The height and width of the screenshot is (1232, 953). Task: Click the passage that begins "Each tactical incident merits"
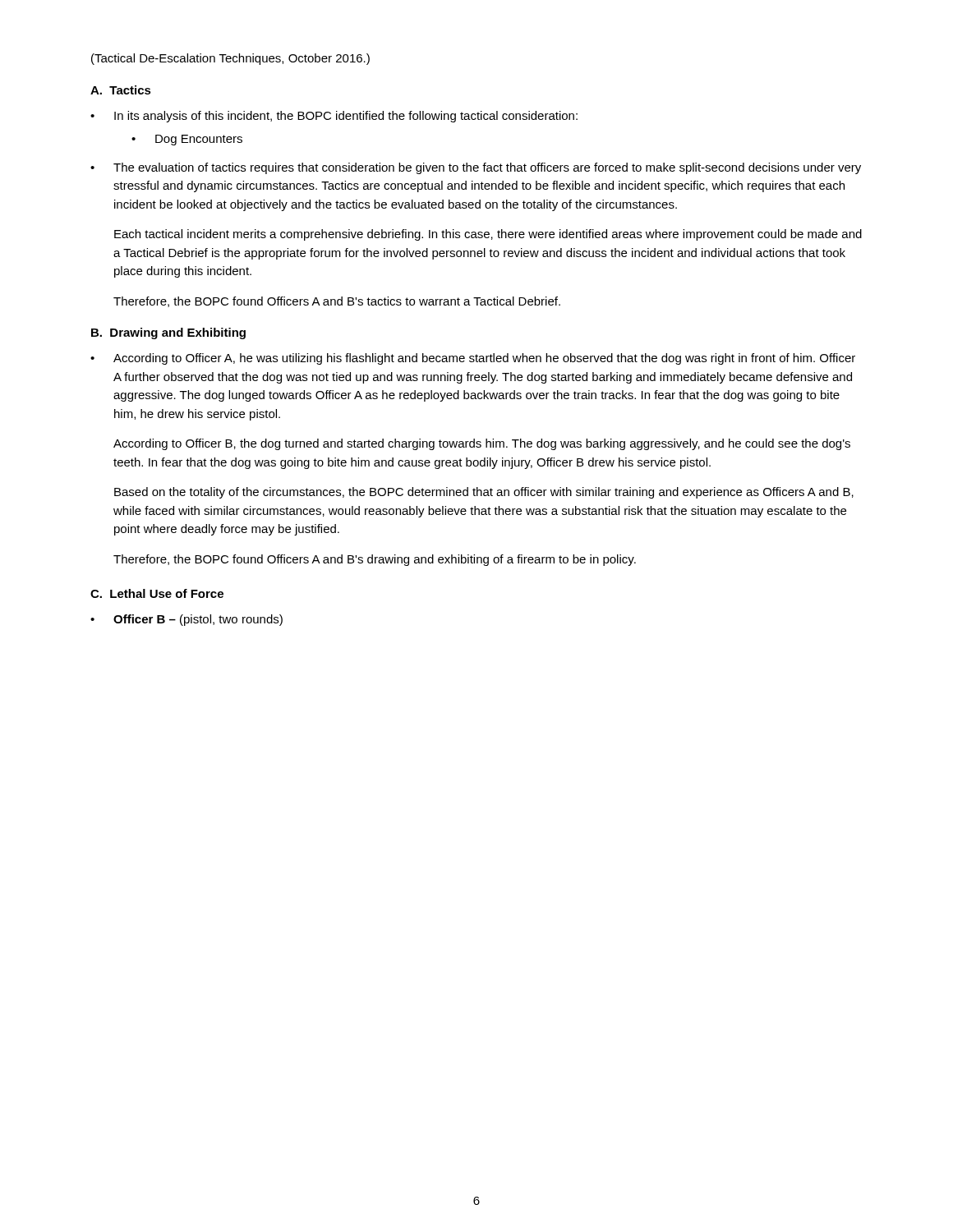coord(488,252)
